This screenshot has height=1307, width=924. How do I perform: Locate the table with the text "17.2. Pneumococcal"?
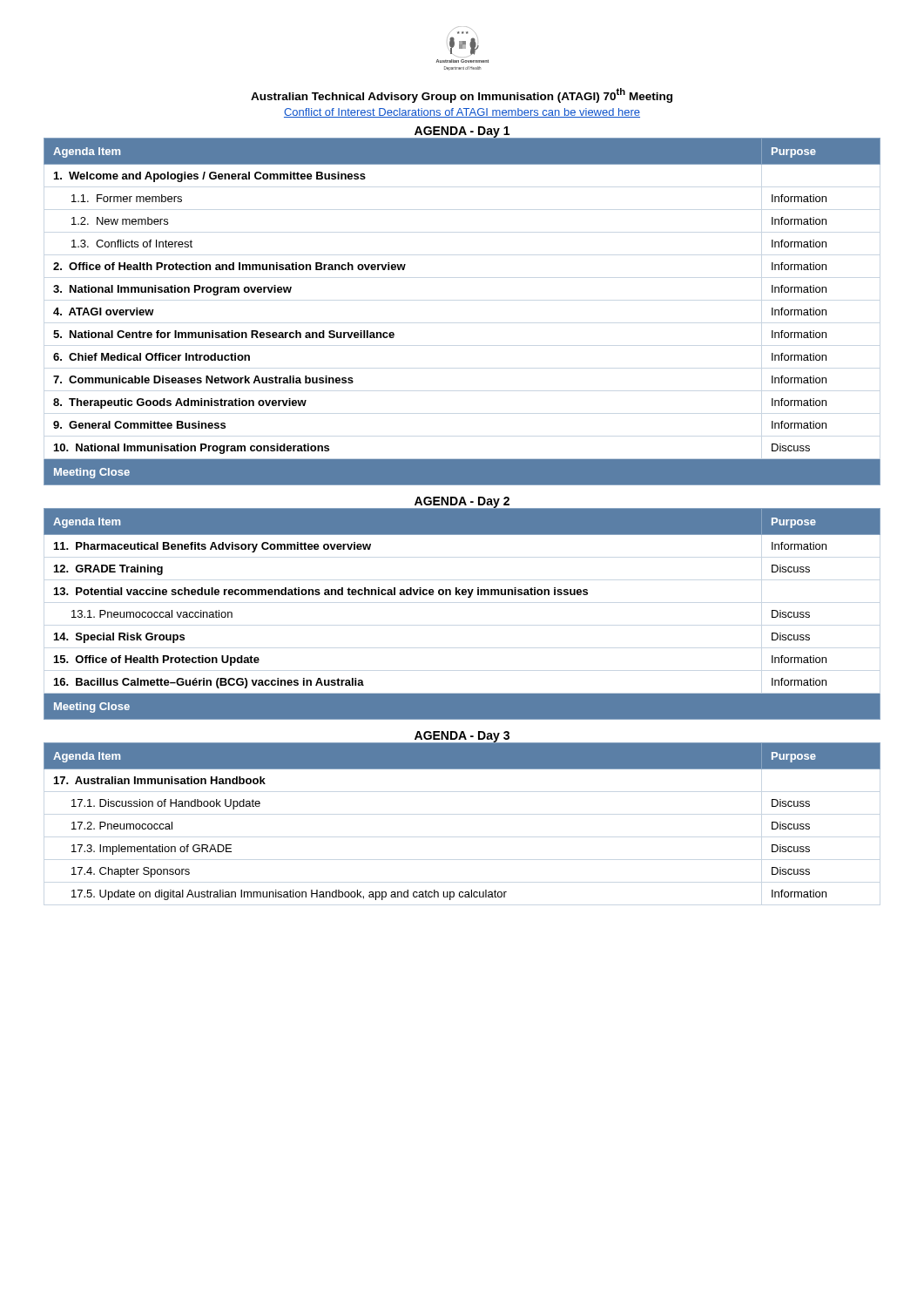(462, 823)
